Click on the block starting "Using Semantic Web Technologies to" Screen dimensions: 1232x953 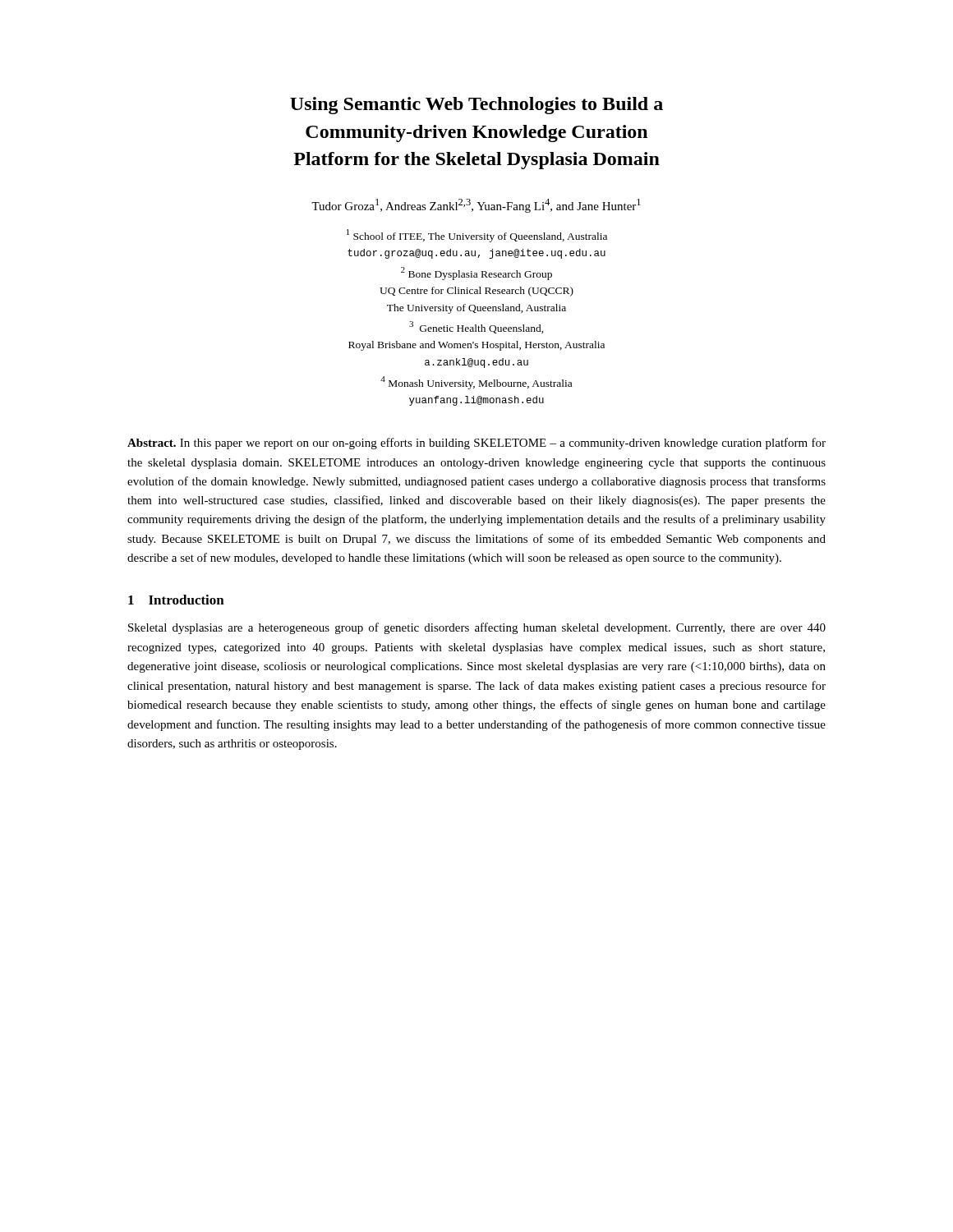click(476, 132)
